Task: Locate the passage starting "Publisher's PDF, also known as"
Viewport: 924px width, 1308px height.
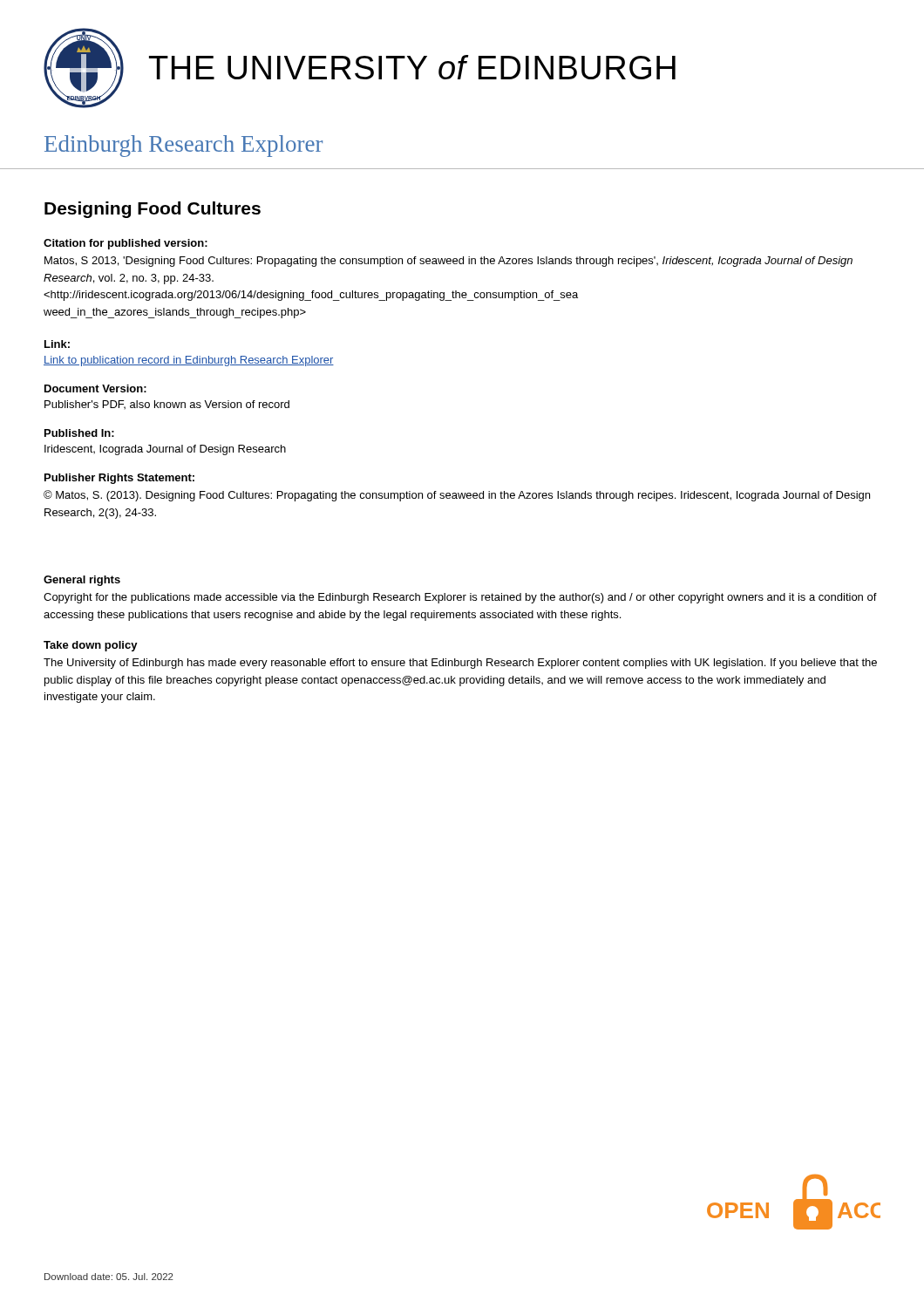Action: (x=167, y=404)
